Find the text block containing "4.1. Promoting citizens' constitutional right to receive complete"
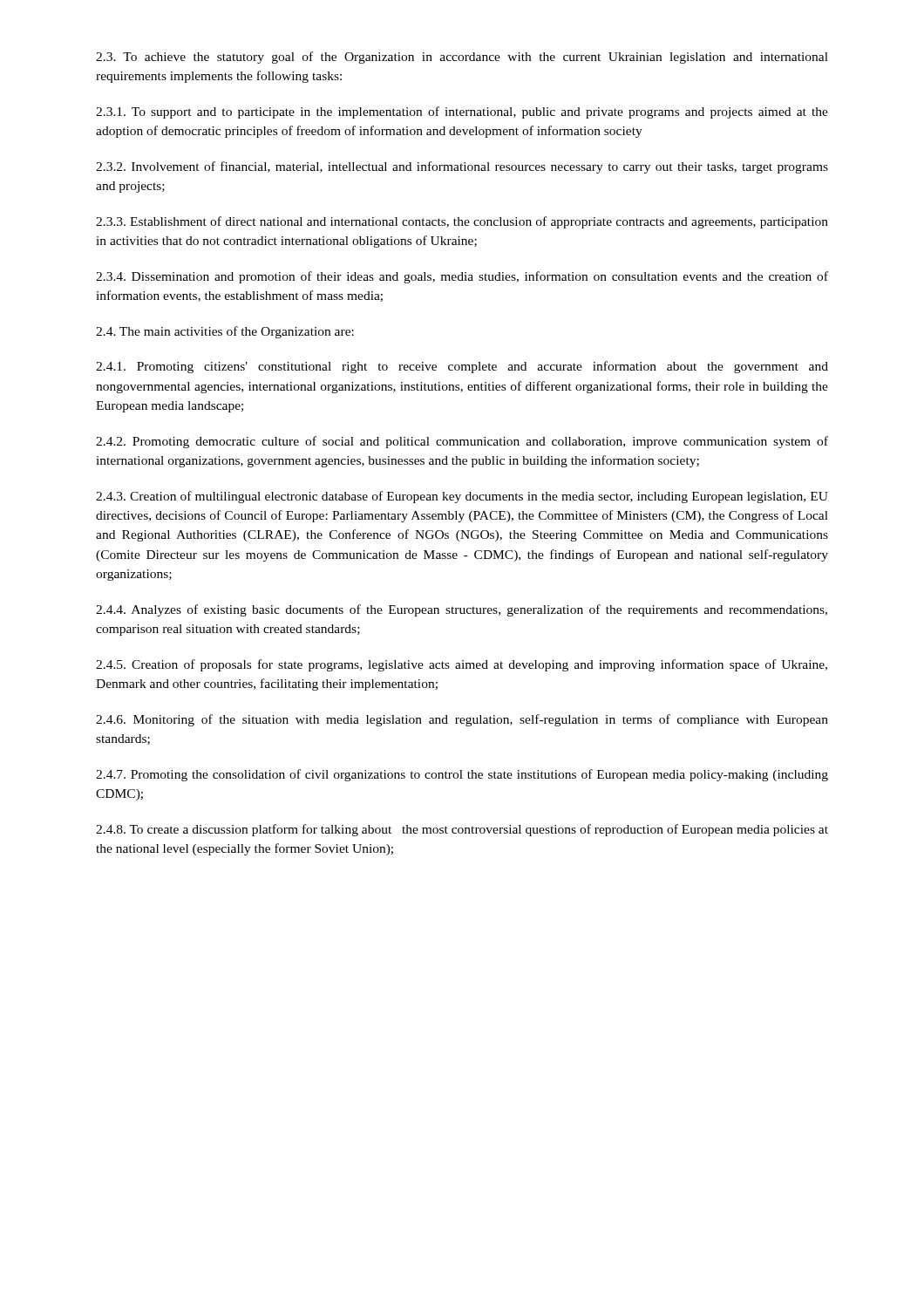The height and width of the screenshot is (1308, 924). 462,386
